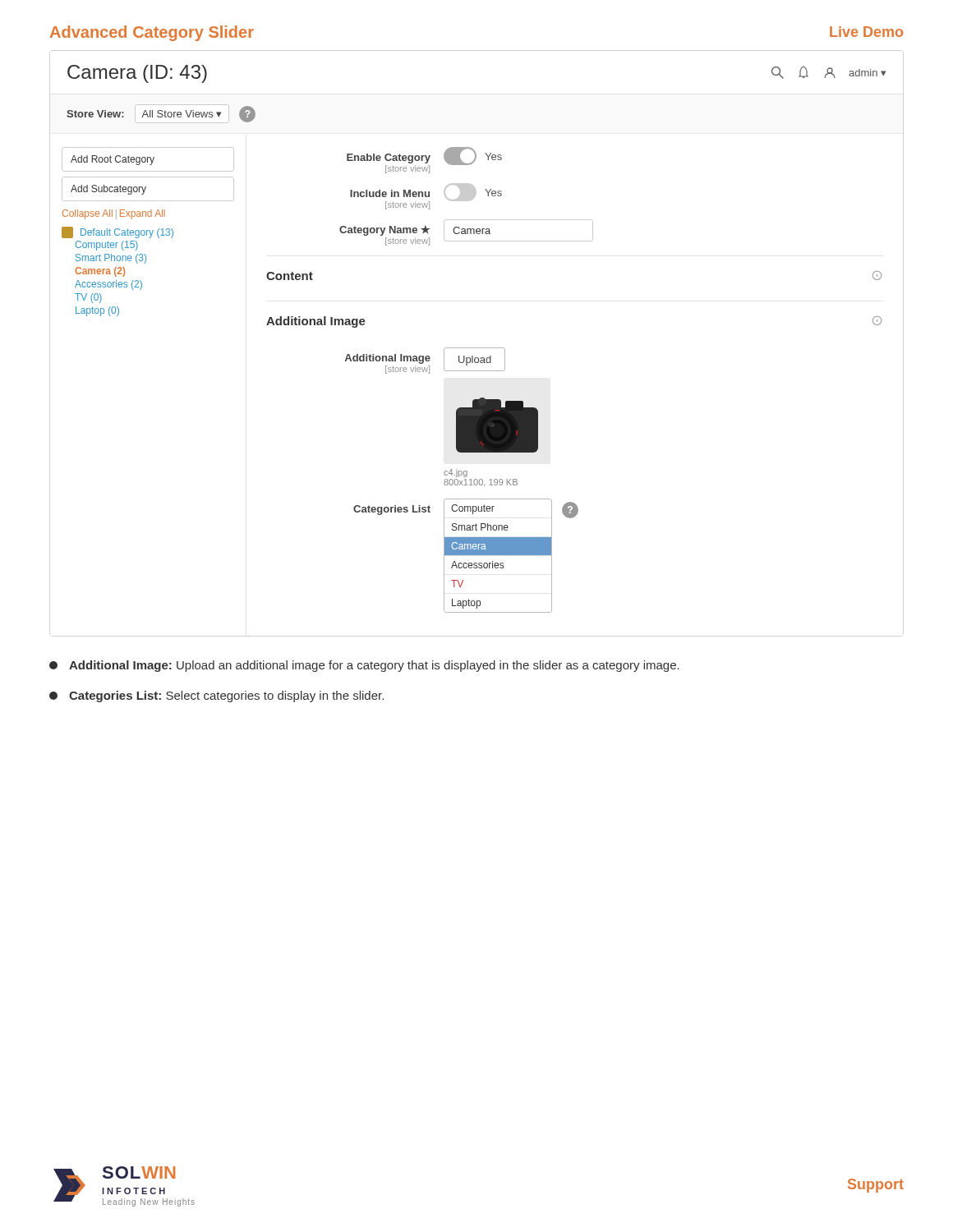Find the screenshot

[x=476, y=343]
